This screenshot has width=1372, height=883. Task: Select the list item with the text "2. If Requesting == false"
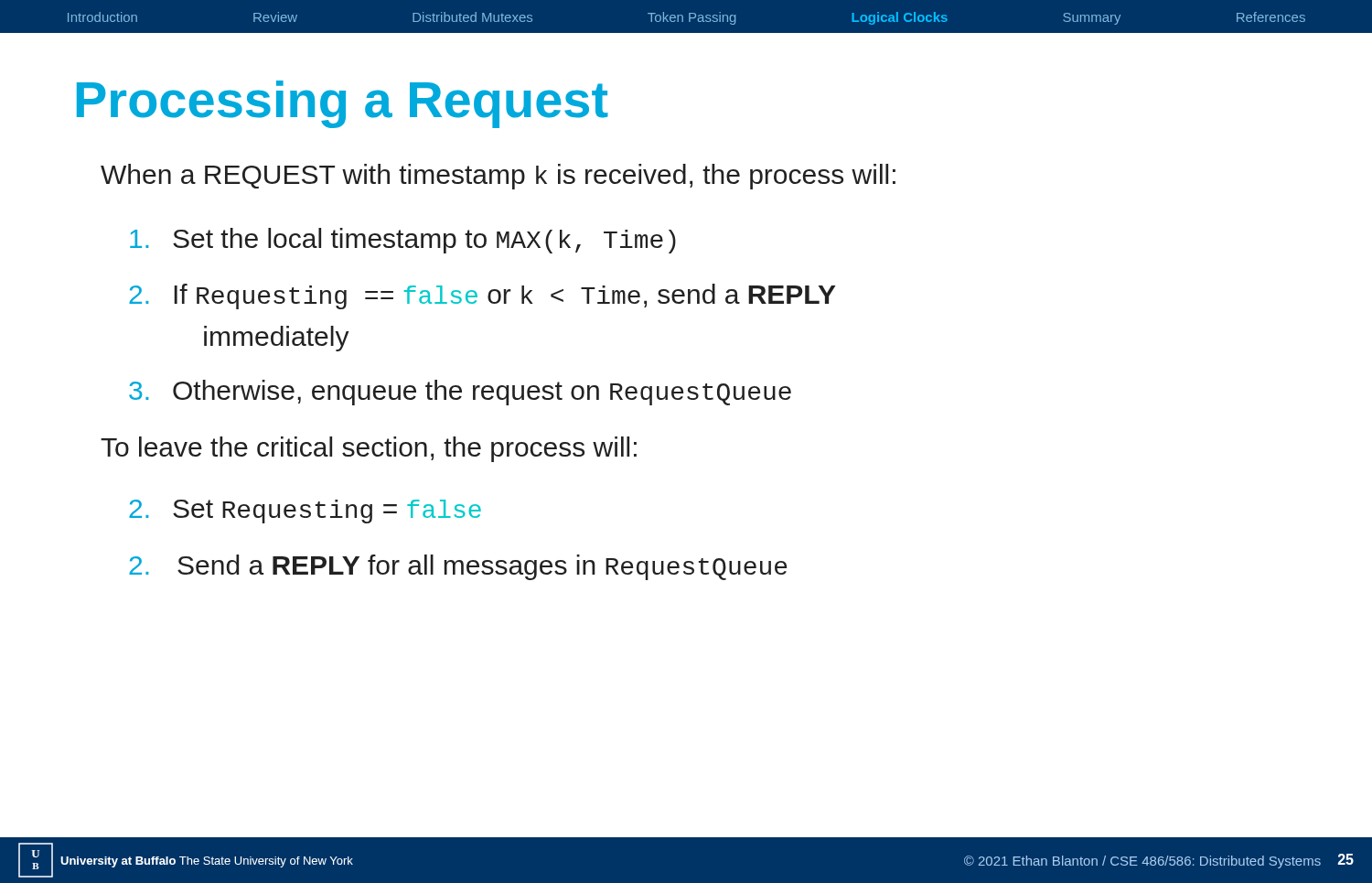click(x=482, y=315)
